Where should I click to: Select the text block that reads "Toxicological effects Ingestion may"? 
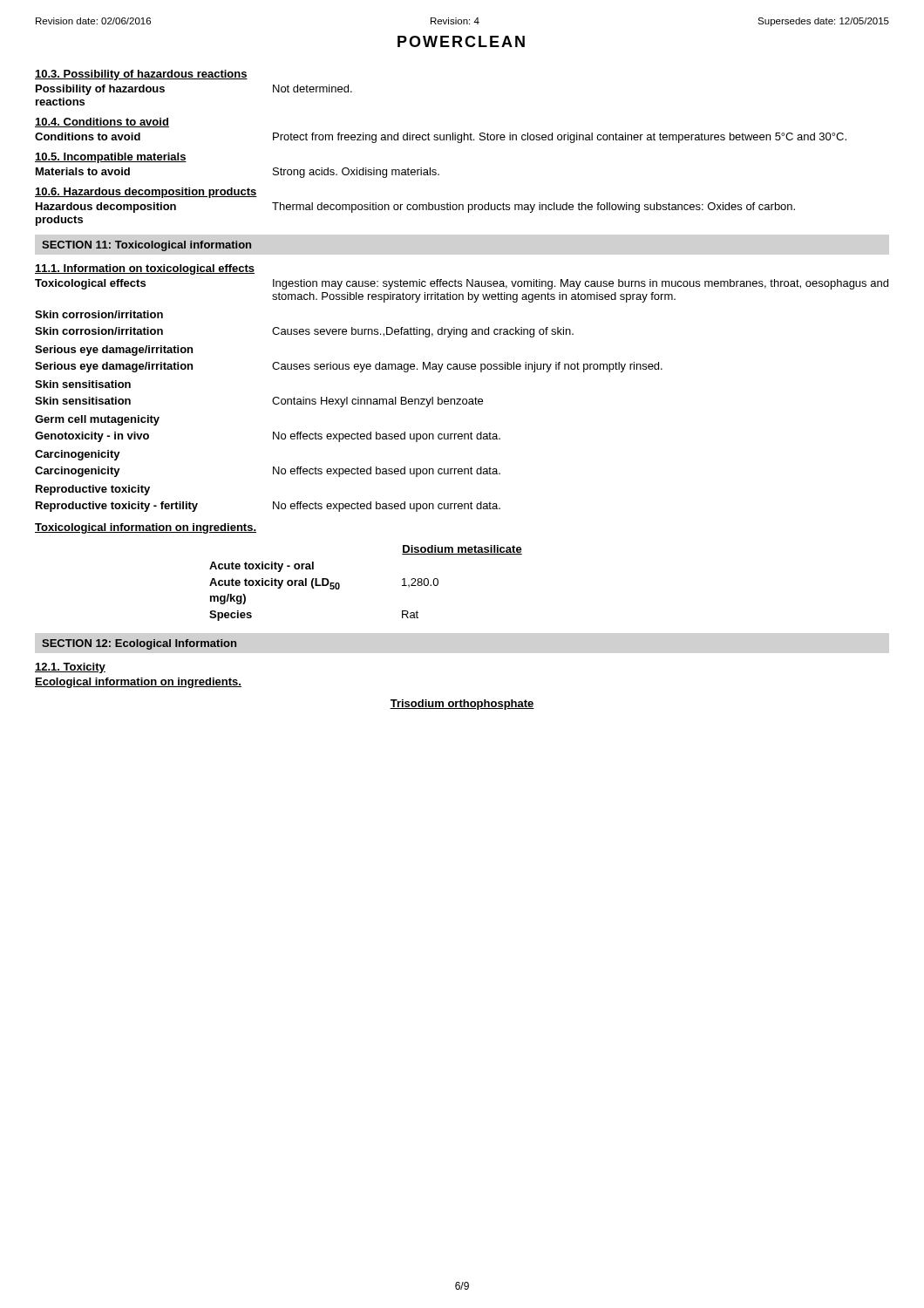462,289
